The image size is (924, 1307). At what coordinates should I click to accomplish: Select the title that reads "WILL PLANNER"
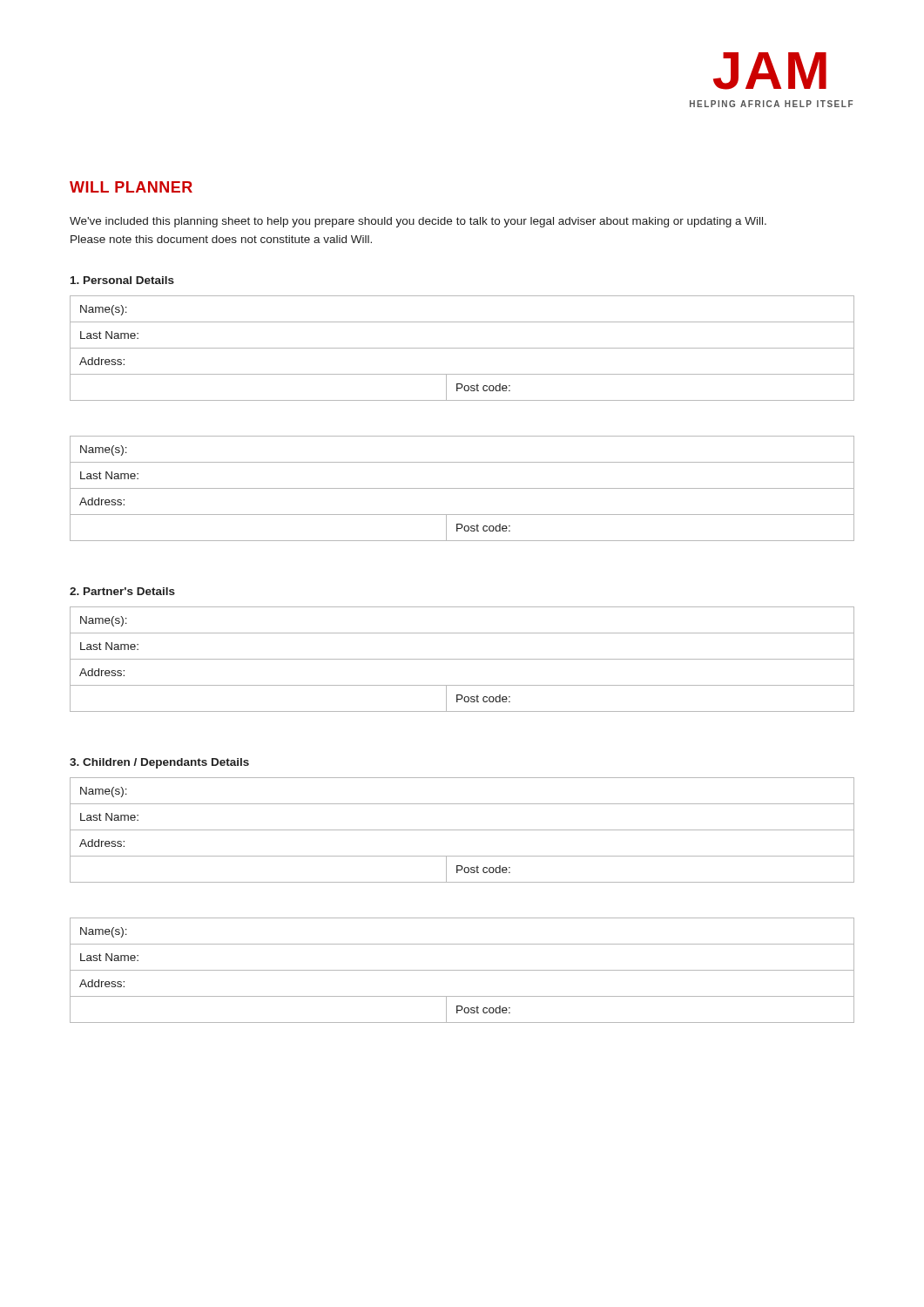131,187
